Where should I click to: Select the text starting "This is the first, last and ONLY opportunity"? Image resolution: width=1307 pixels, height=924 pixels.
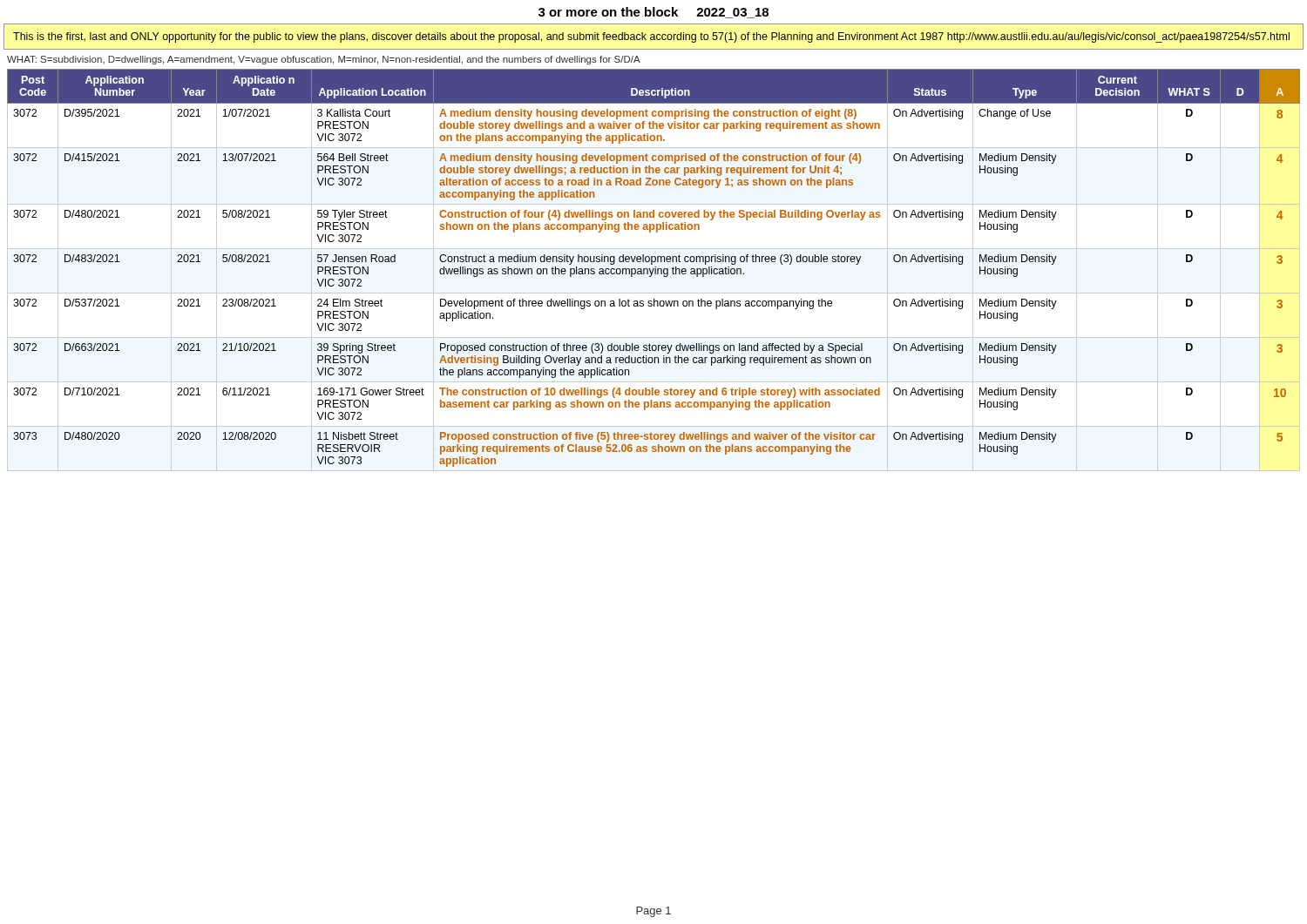[652, 37]
